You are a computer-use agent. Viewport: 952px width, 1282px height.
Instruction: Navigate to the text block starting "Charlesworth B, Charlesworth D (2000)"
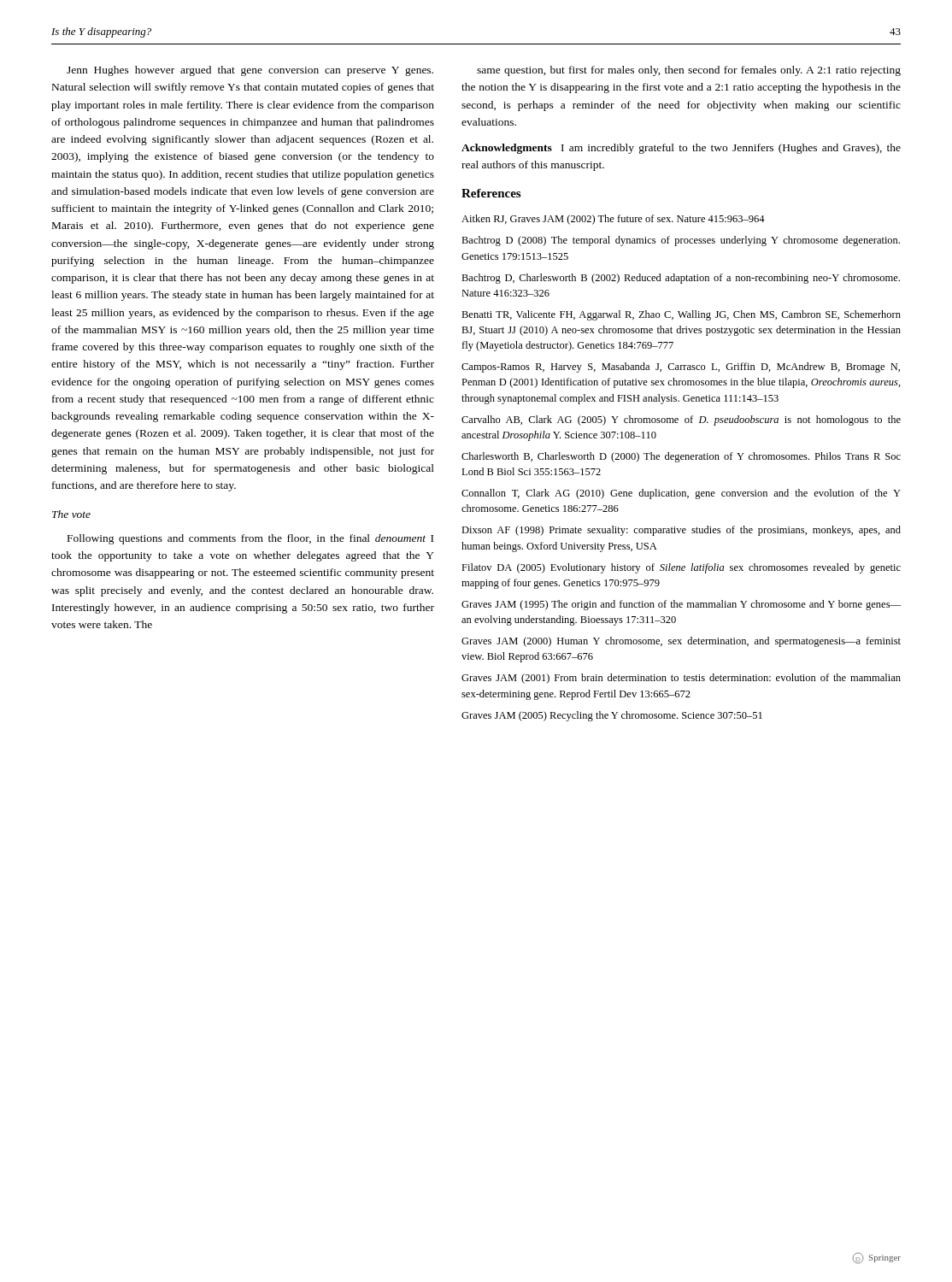[681, 464]
